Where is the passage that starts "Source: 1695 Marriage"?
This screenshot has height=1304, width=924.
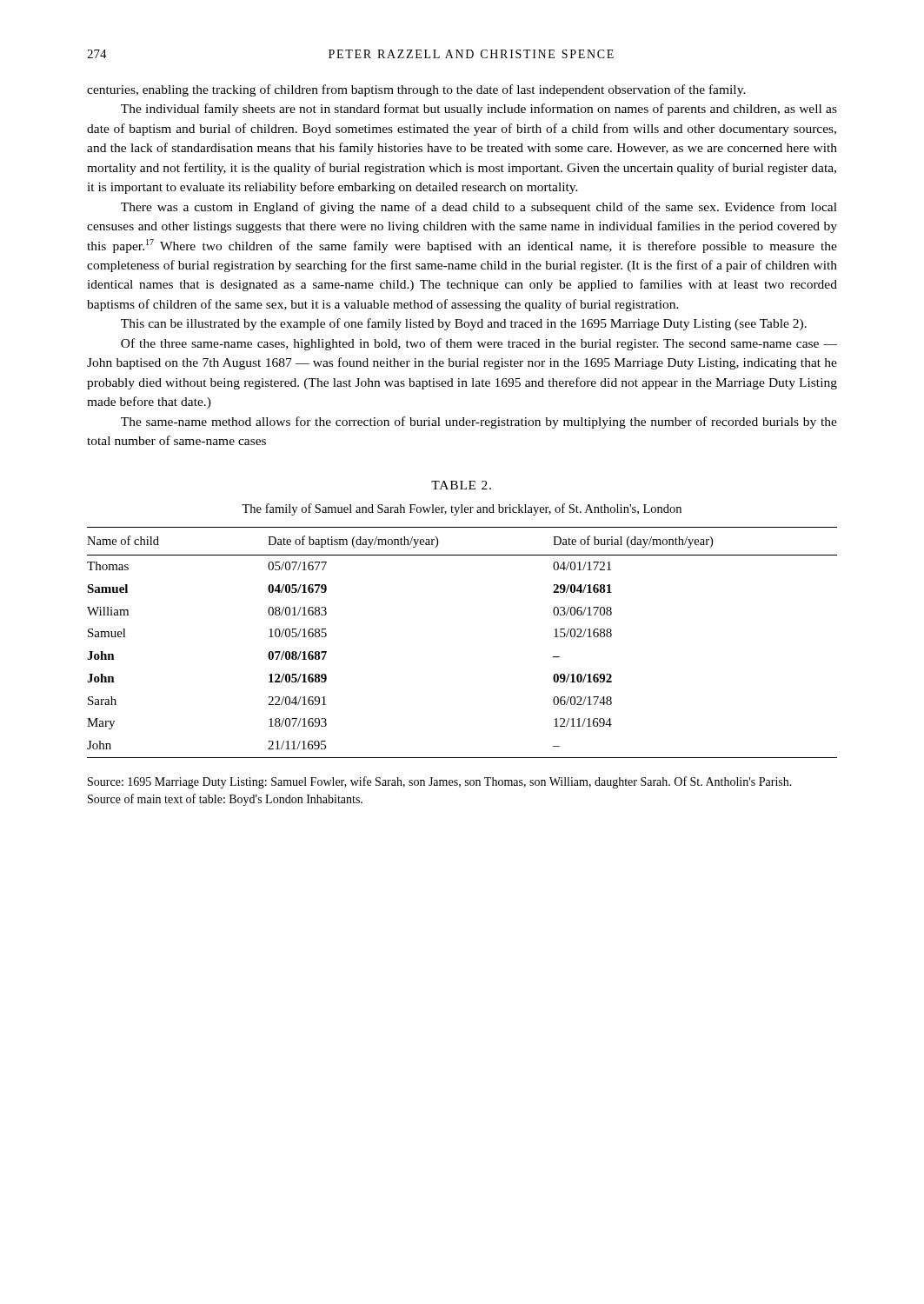[x=440, y=790]
